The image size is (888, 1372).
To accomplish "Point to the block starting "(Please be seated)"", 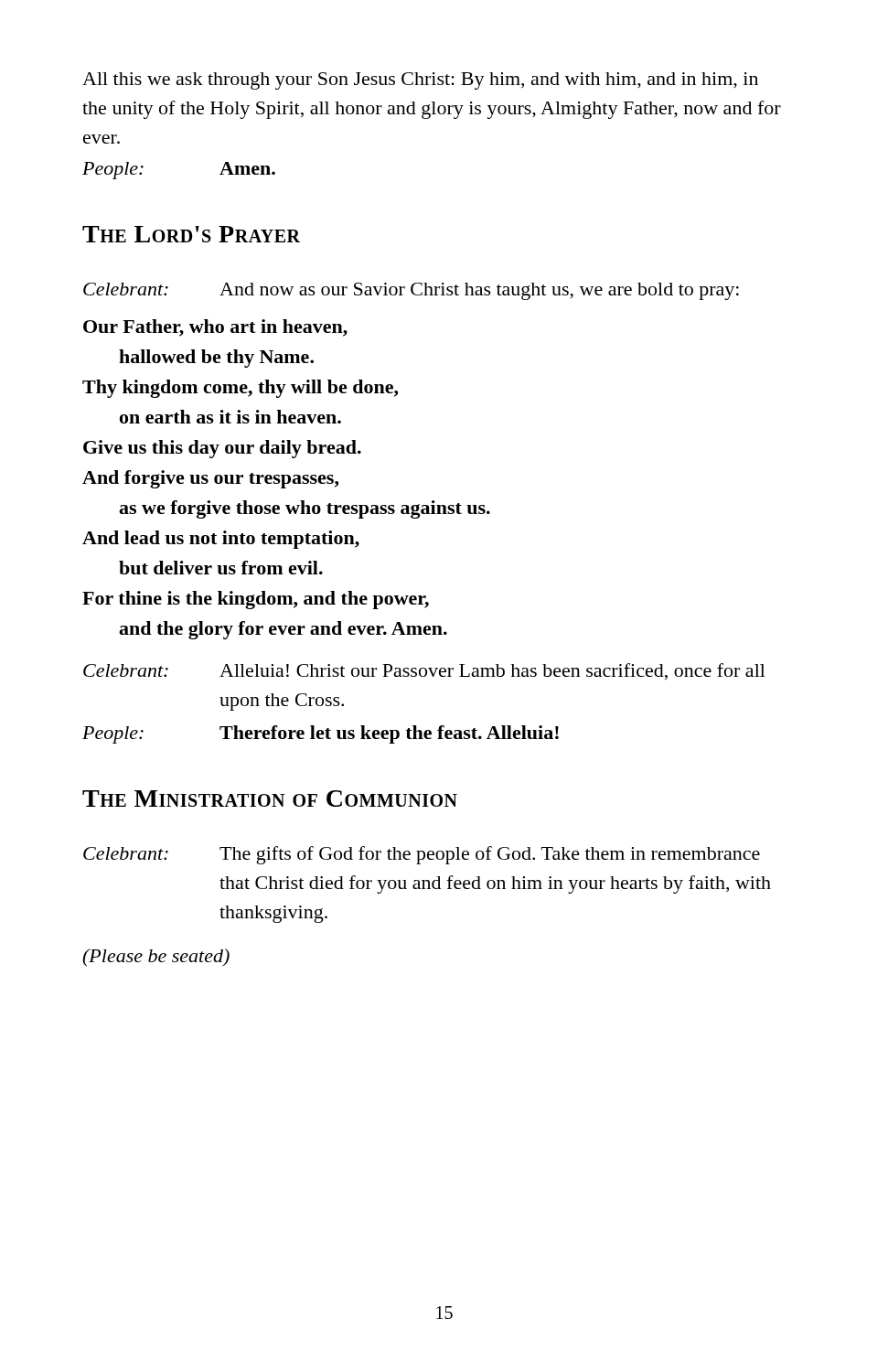I will pyautogui.click(x=156, y=955).
